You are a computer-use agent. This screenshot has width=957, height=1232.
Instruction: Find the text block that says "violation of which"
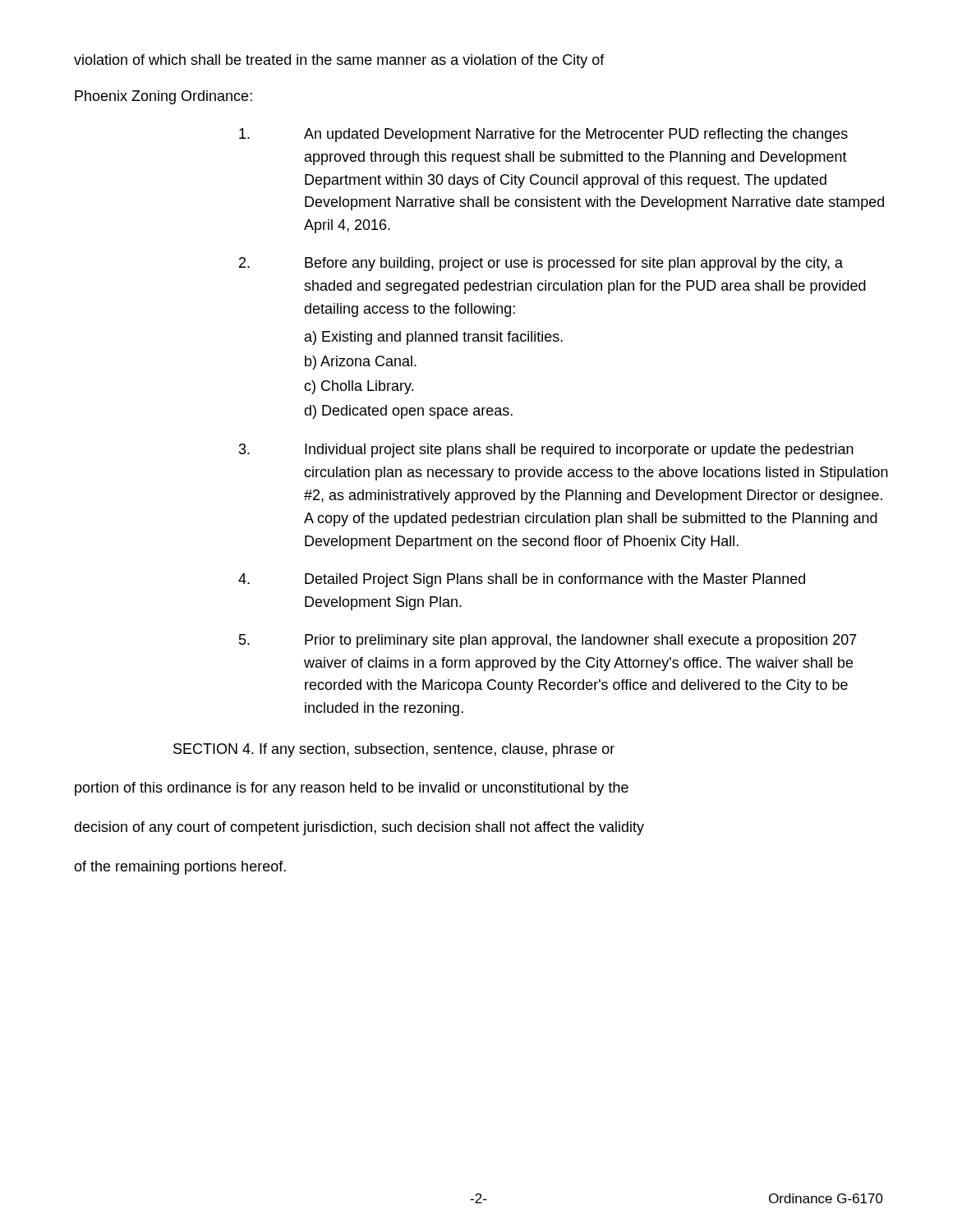click(339, 60)
